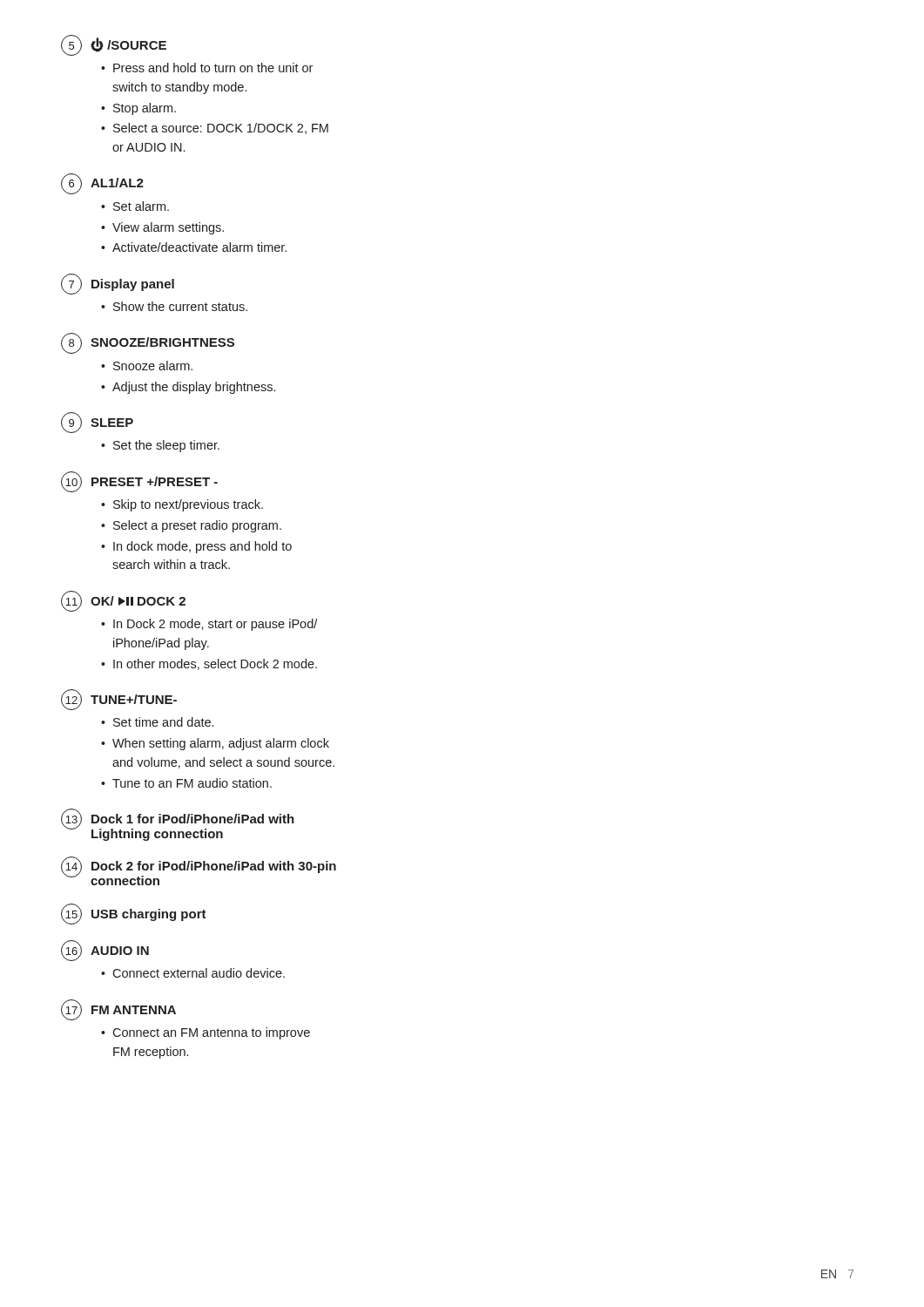Find the list item with the text "7 Display panel Show the current status."
924x1307 pixels.
(118, 284)
